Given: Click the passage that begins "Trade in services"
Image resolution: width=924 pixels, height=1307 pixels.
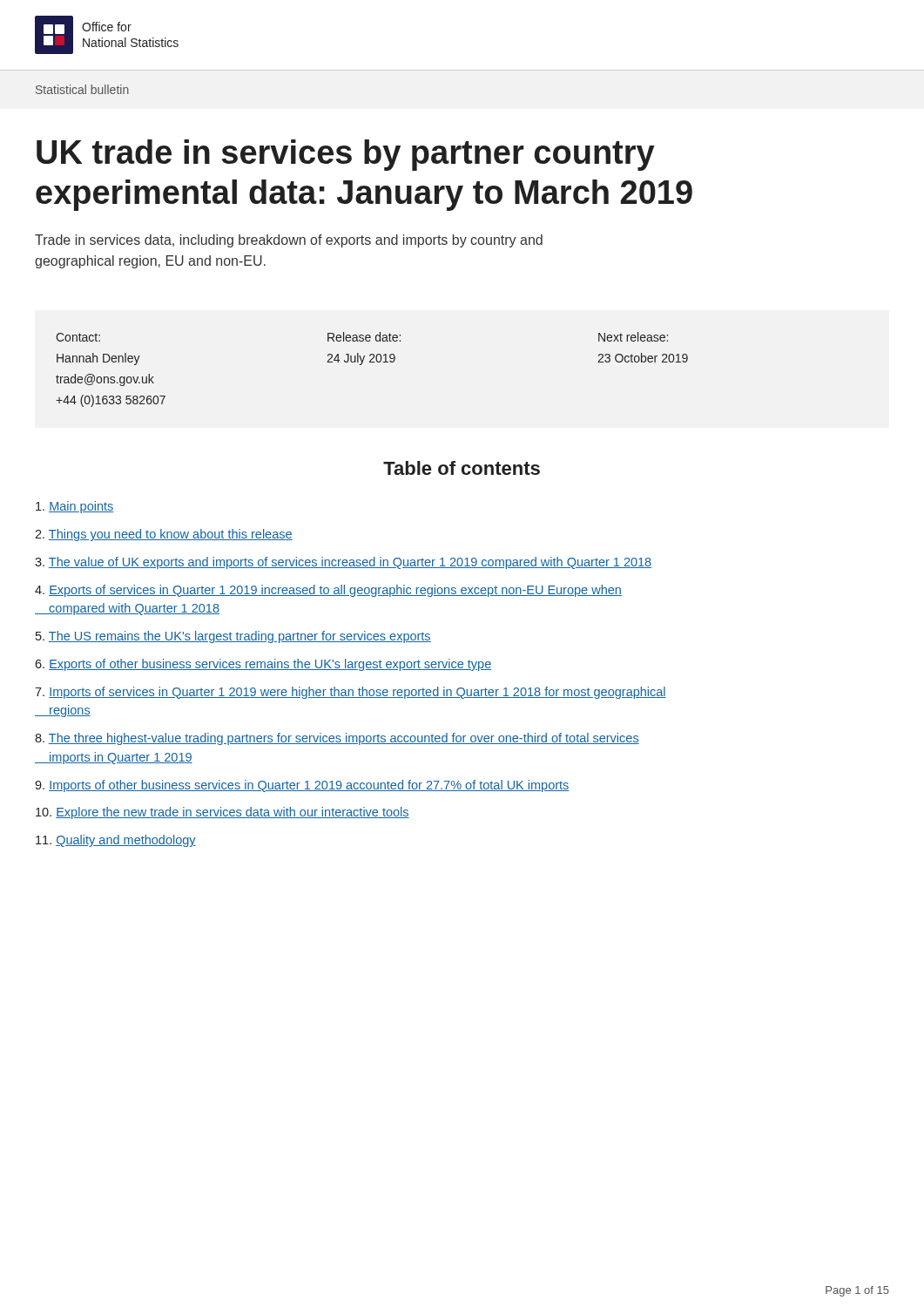Looking at the screenshot, I should click(x=462, y=251).
